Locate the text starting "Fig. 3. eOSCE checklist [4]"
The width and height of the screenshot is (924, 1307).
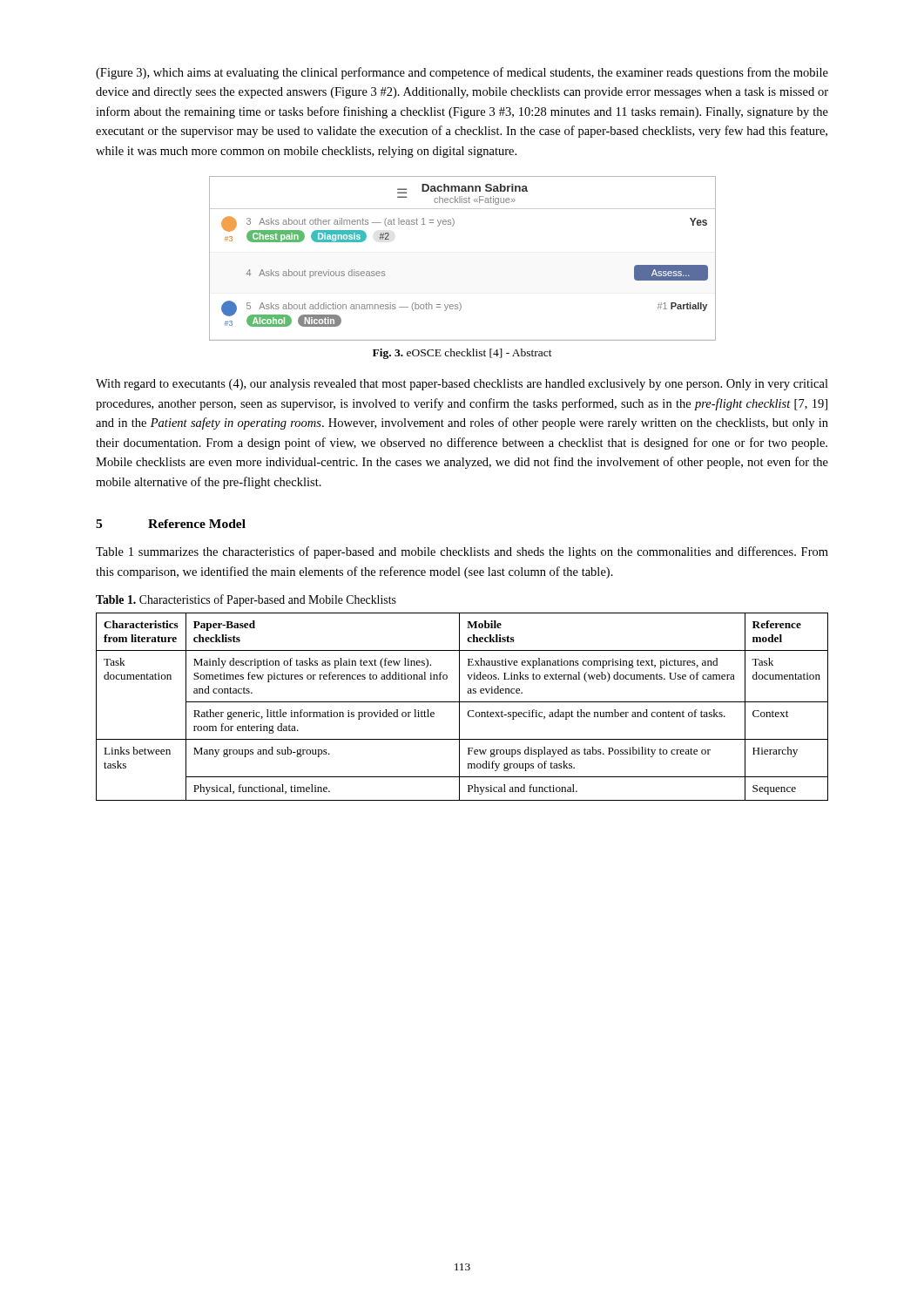[462, 353]
